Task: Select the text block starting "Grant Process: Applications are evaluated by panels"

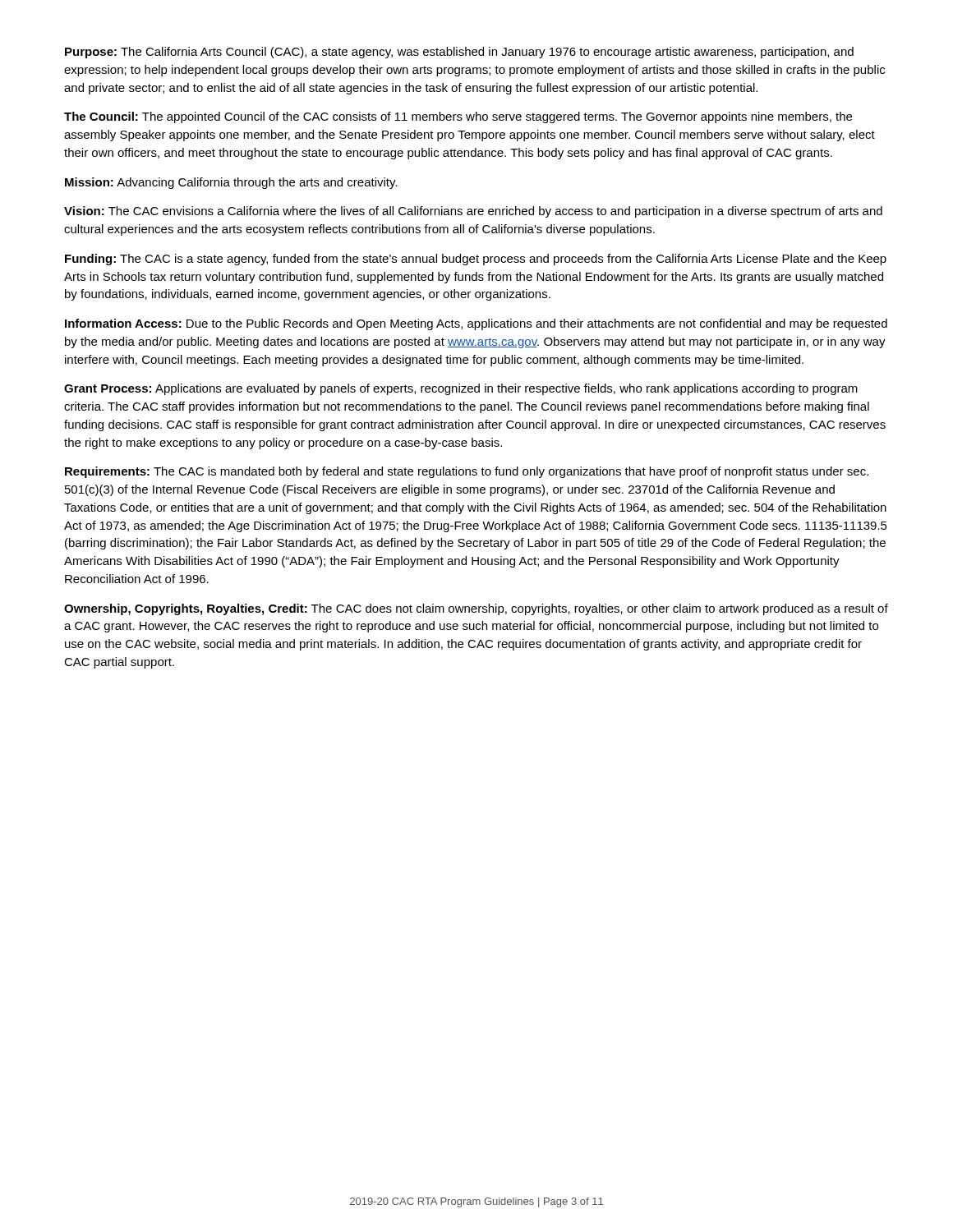Action: tap(475, 415)
